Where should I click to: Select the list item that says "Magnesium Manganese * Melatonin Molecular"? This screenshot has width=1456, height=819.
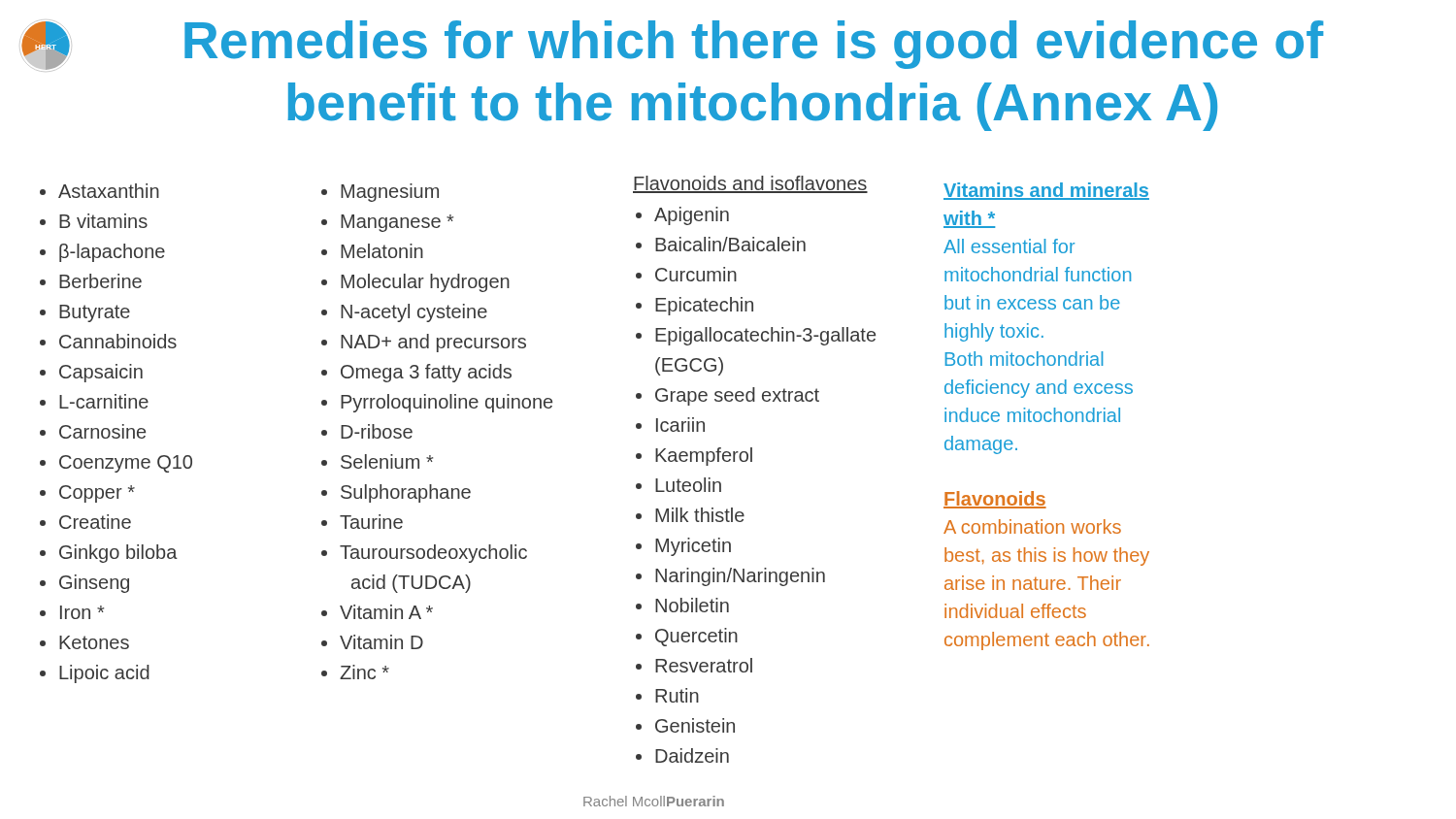pos(390,193)
